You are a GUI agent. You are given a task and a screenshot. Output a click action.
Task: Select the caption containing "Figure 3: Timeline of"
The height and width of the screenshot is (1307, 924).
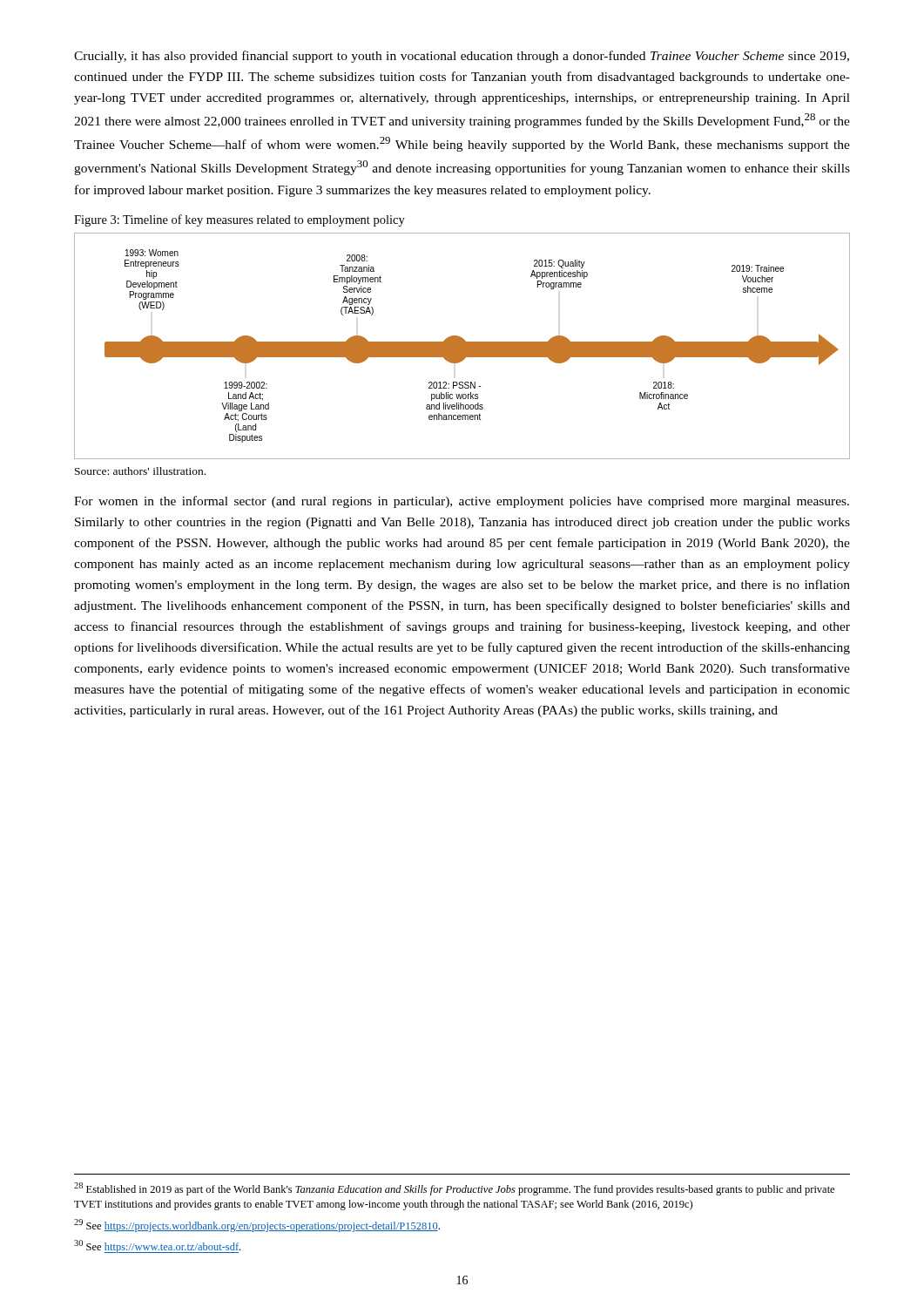(x=239, y=219)
